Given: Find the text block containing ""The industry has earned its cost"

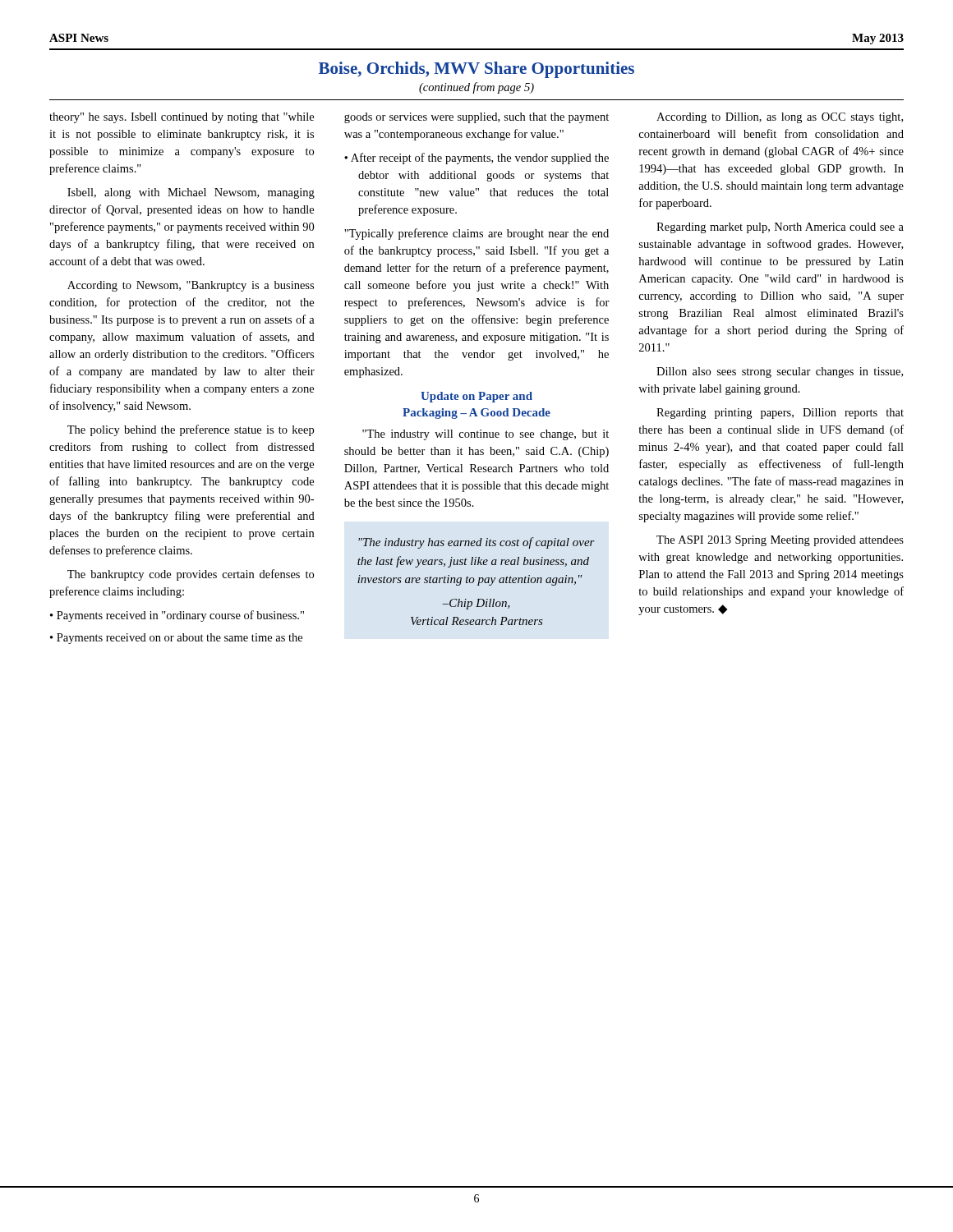Looking at the screenshot, I should tap(476, 583).
